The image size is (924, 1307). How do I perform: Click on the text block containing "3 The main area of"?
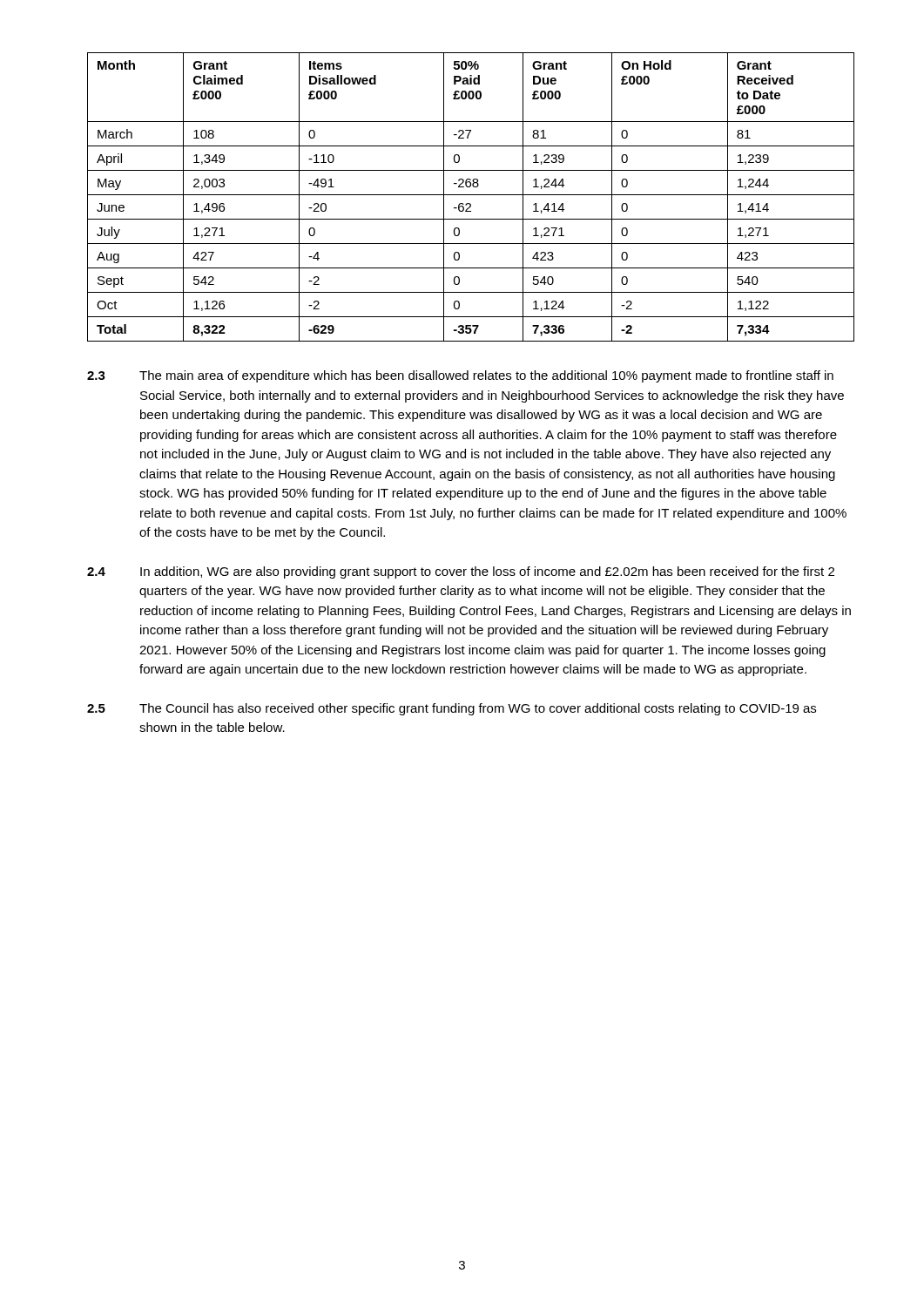(x=471, y=454)
